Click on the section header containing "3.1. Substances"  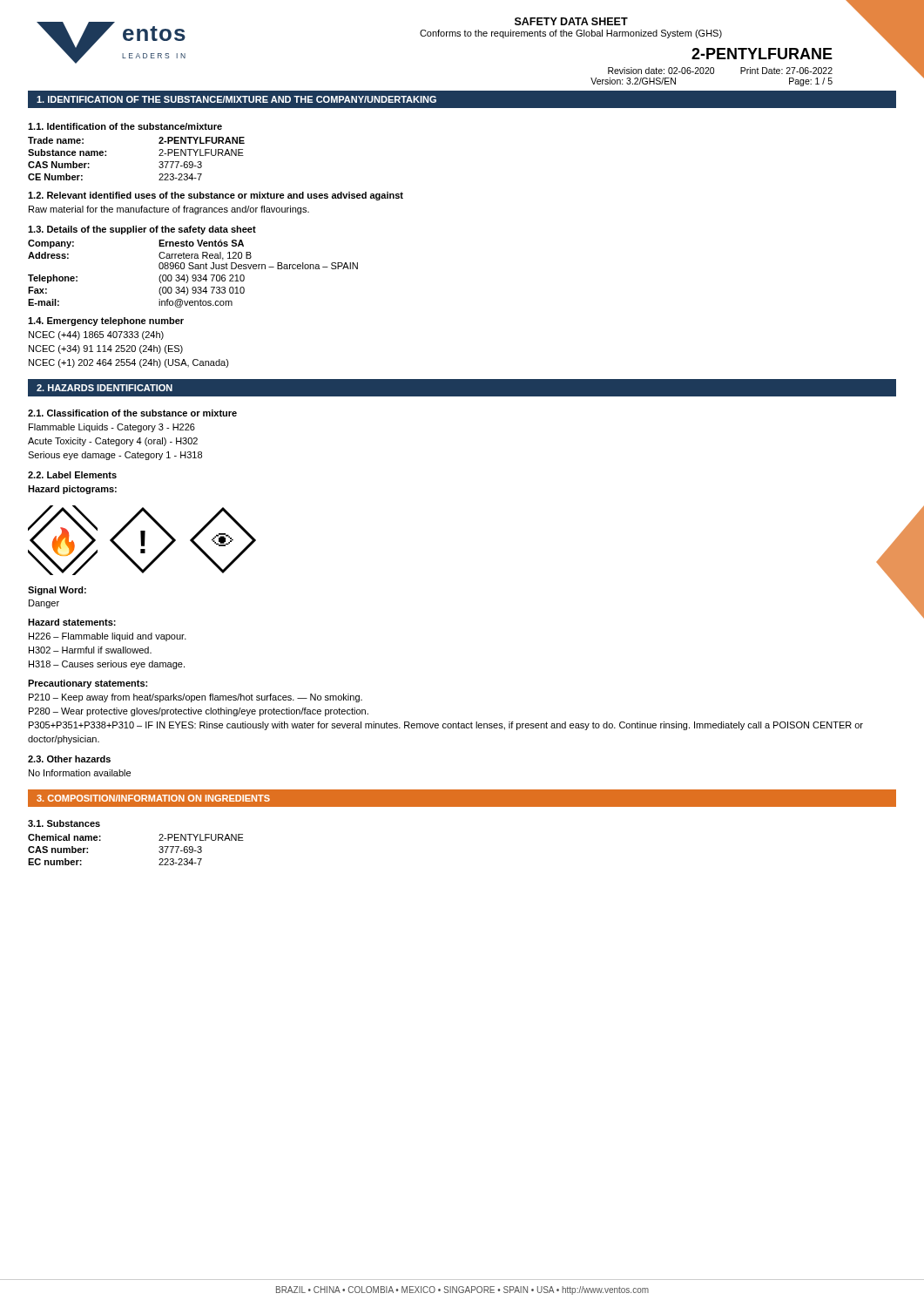pyautogui.click(x=64, y=823)
